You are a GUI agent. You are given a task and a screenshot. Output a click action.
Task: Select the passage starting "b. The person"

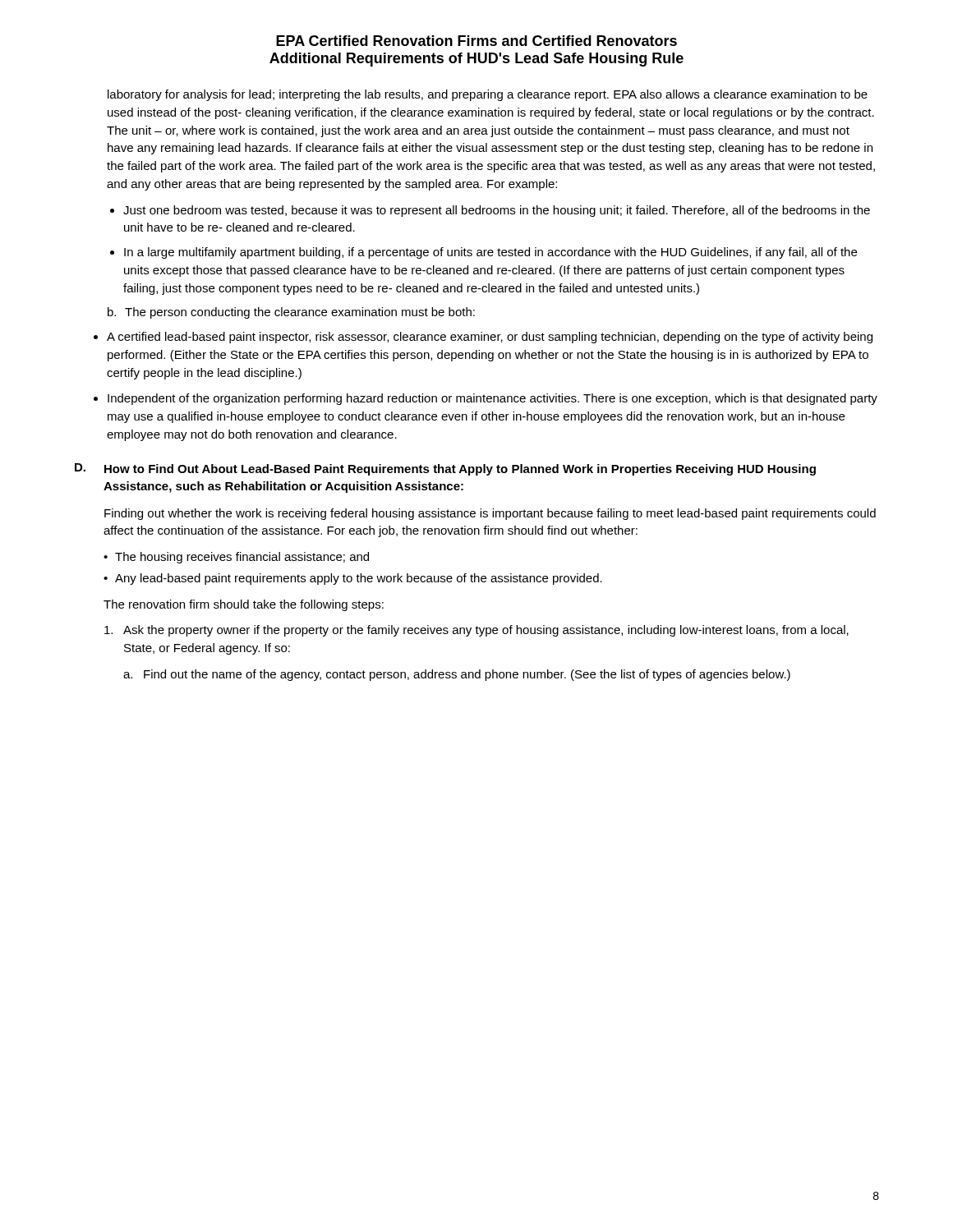click(x=291, y=313)
